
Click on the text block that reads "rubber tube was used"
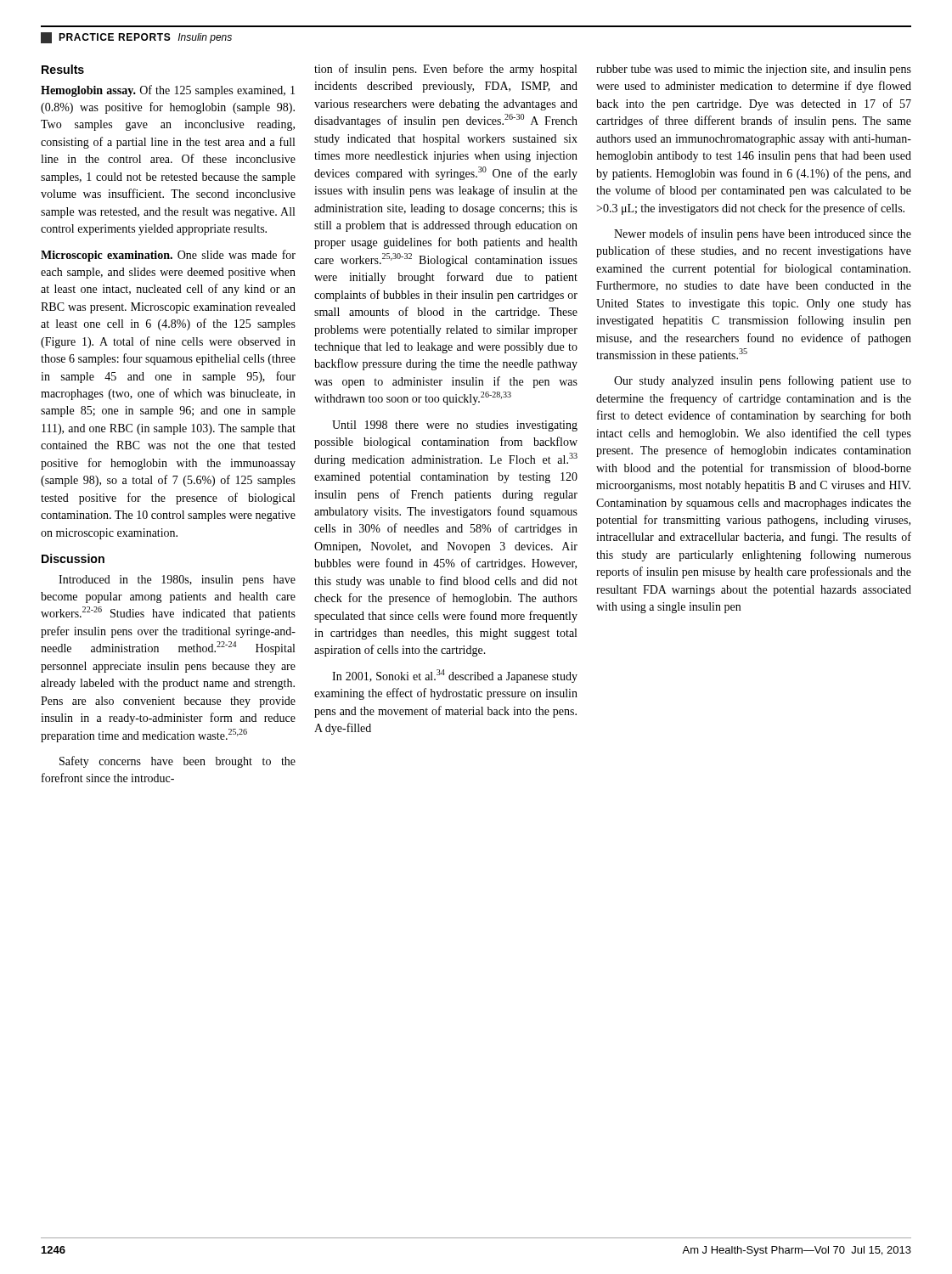point(754,139)
